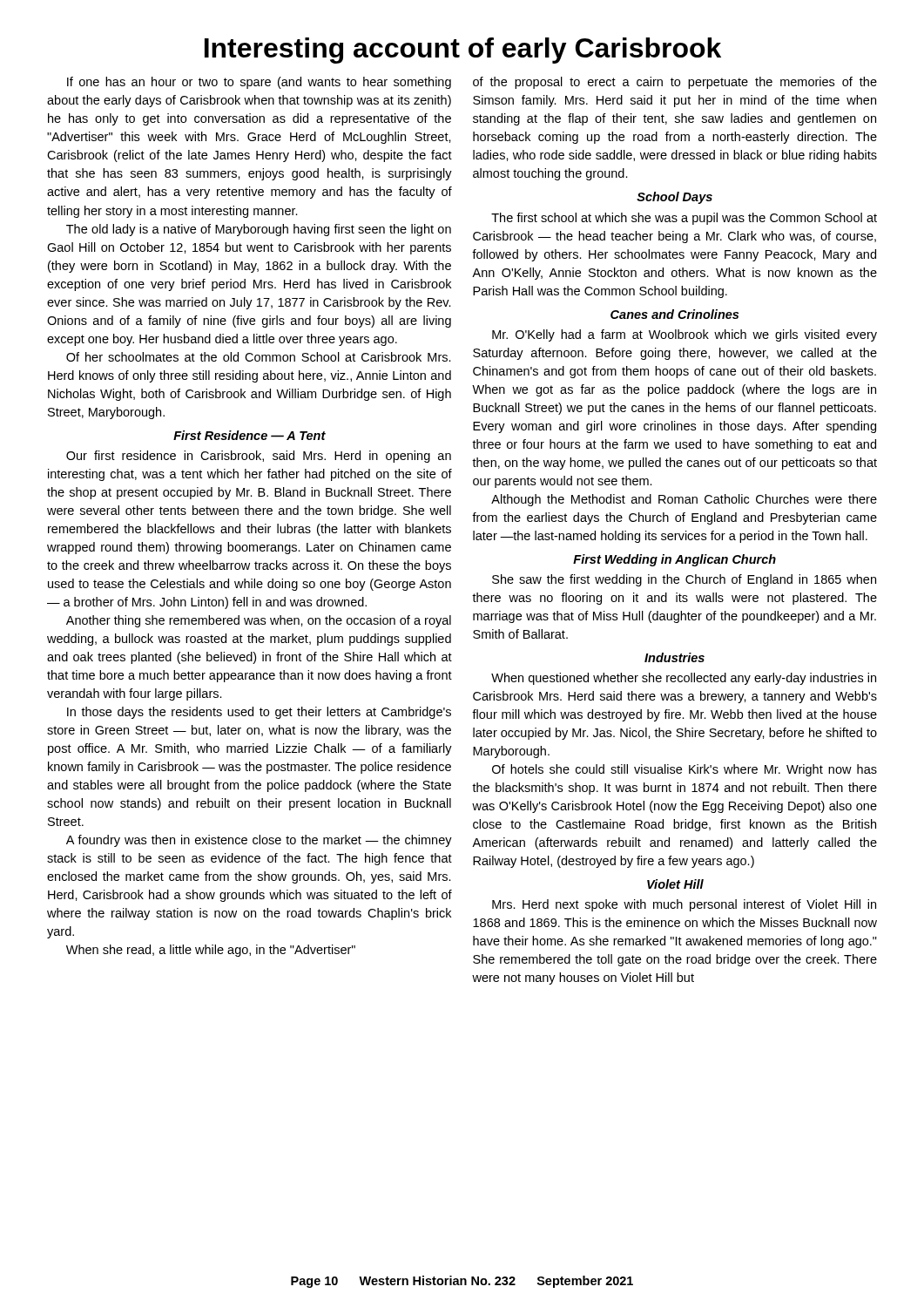Point to the block beginning "She saw the first wedding in the"
This screenshot has height=1307, width=924.
pyautogui.click(x=675, y=607)
